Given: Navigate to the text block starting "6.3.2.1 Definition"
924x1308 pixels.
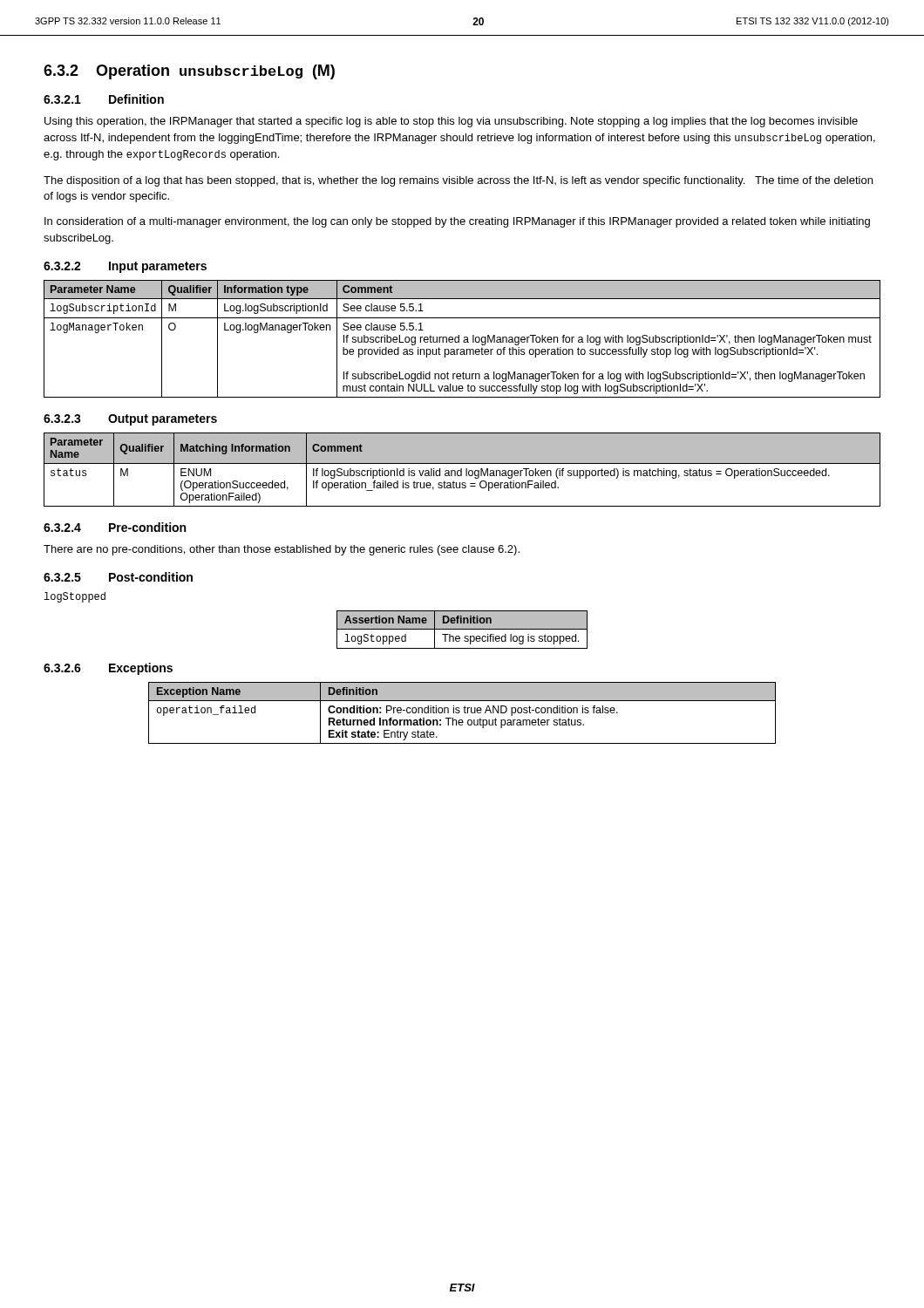Looking at the screenshot, I should click(x=104, y=99).
